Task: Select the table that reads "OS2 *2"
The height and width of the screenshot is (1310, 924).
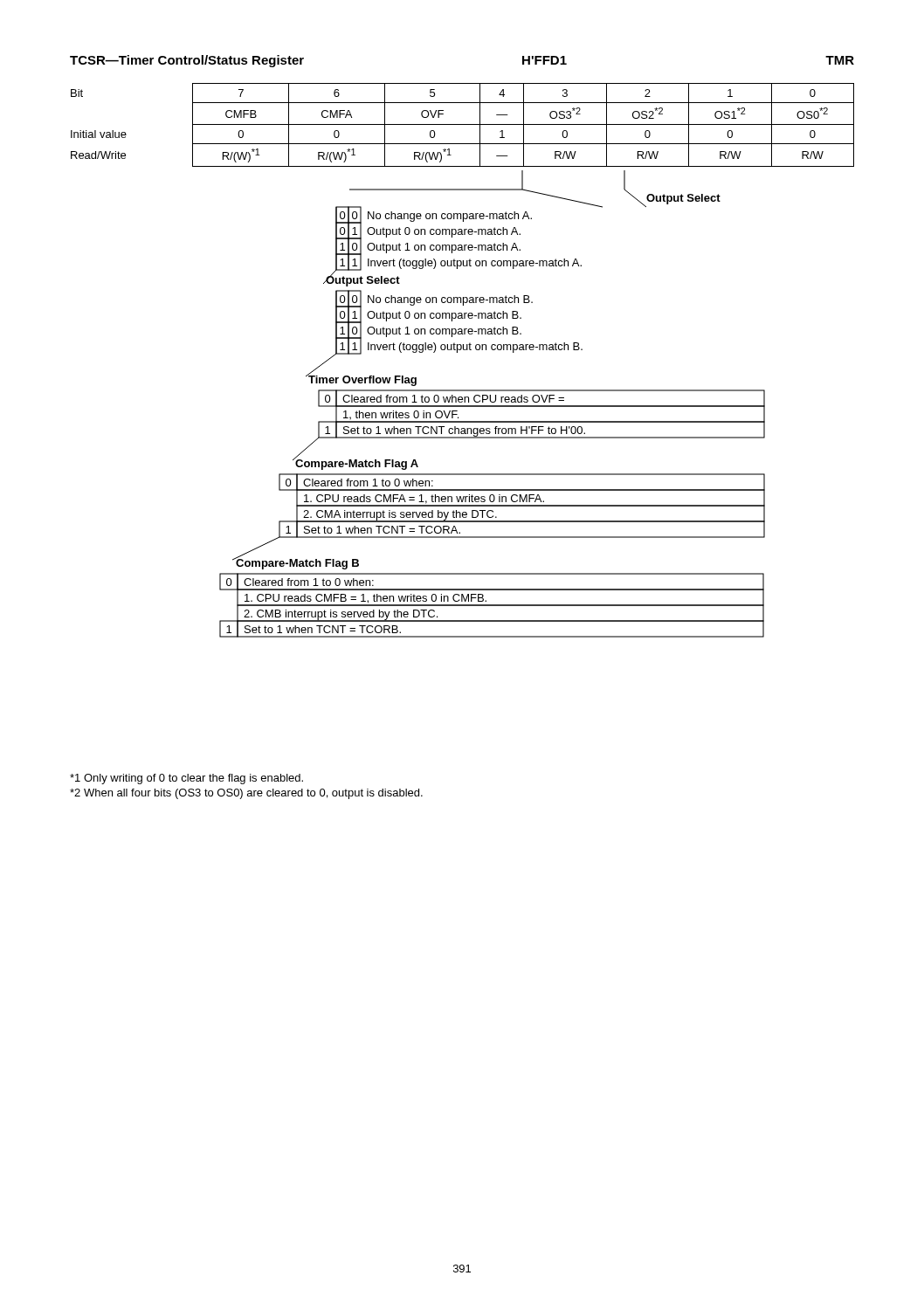Action: point(462,125)
